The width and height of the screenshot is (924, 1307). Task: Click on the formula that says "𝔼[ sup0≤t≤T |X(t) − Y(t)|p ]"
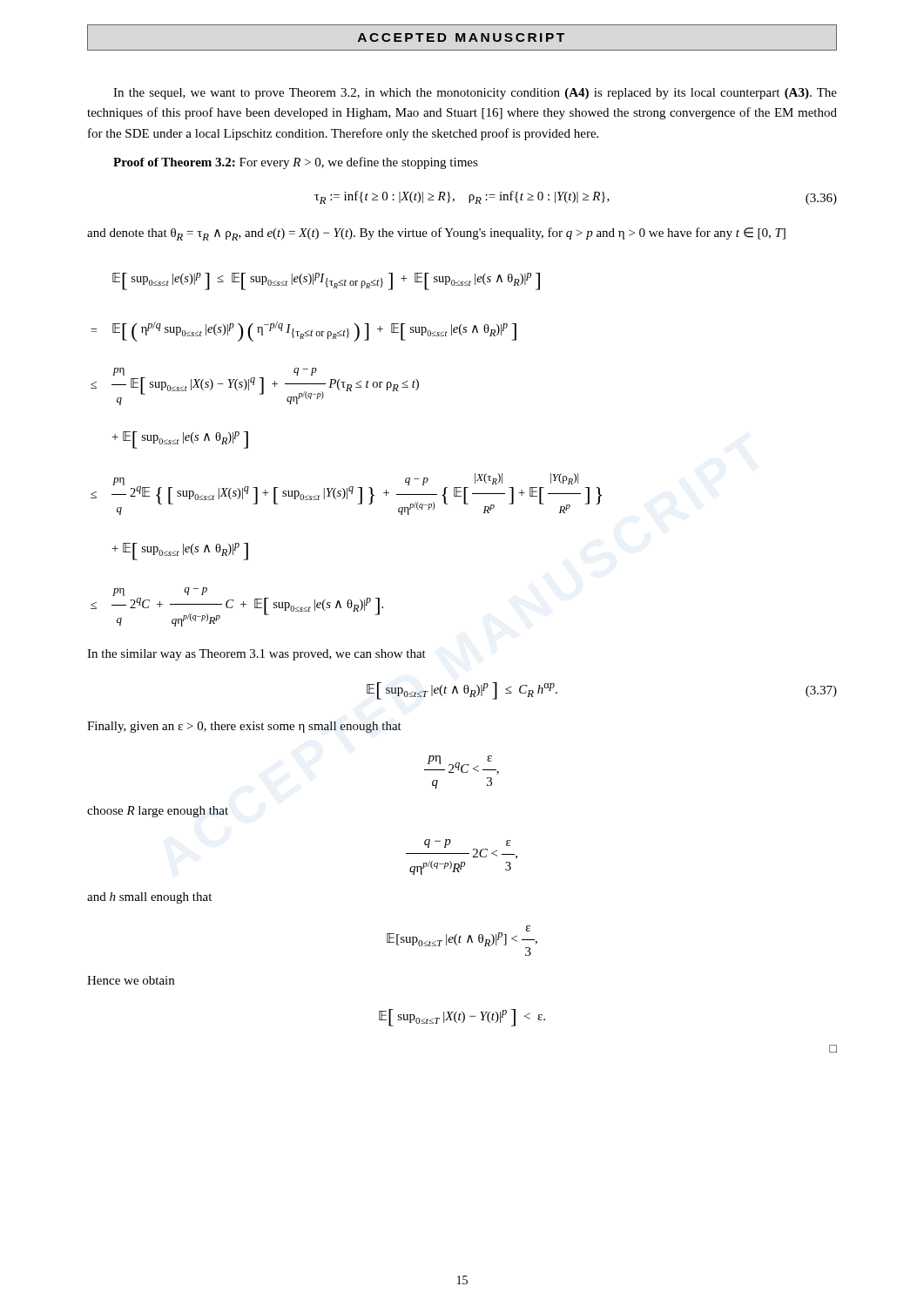click(462, 1017)
